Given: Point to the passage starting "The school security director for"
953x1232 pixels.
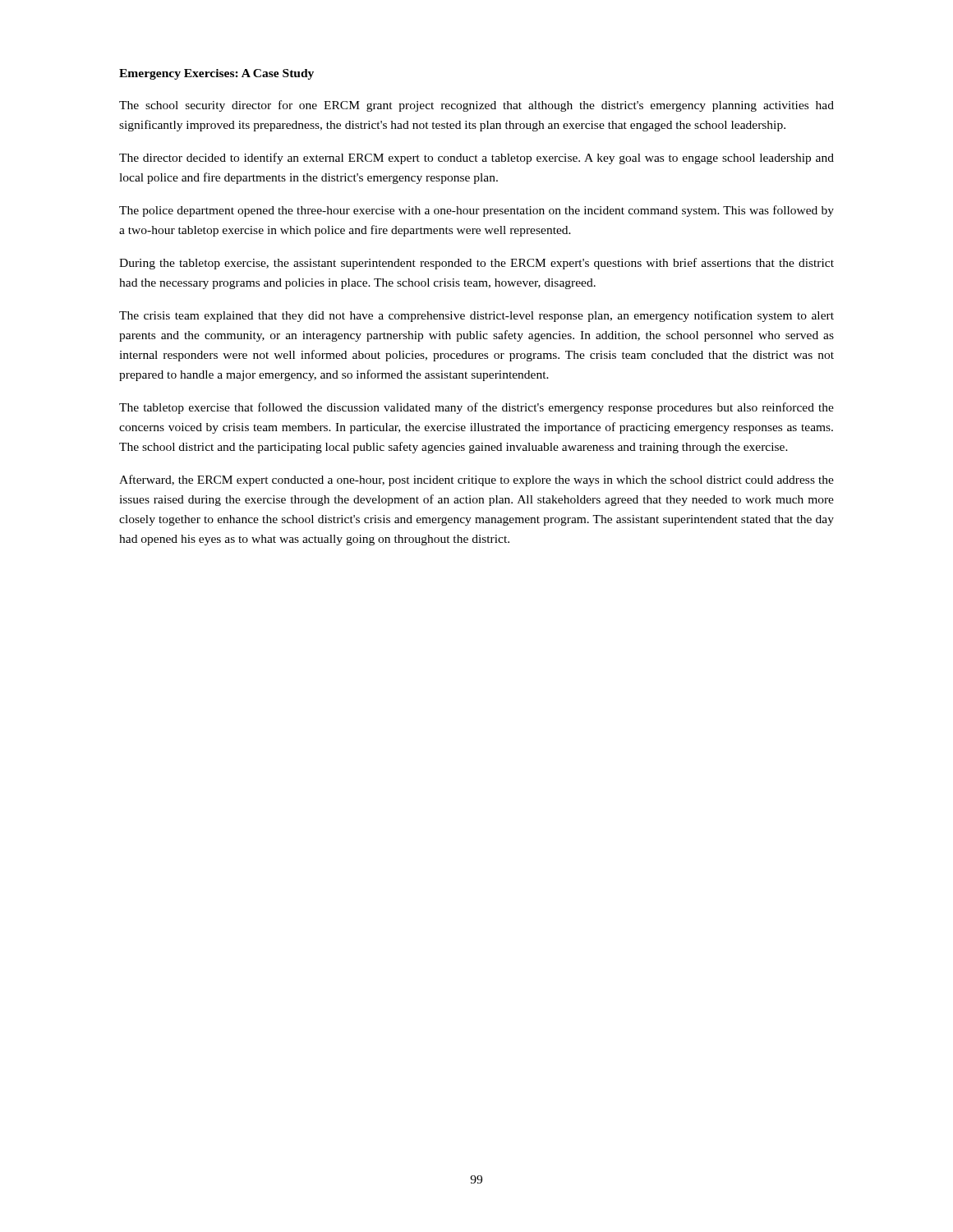Looking at the screenshot, I should (476, 115).
